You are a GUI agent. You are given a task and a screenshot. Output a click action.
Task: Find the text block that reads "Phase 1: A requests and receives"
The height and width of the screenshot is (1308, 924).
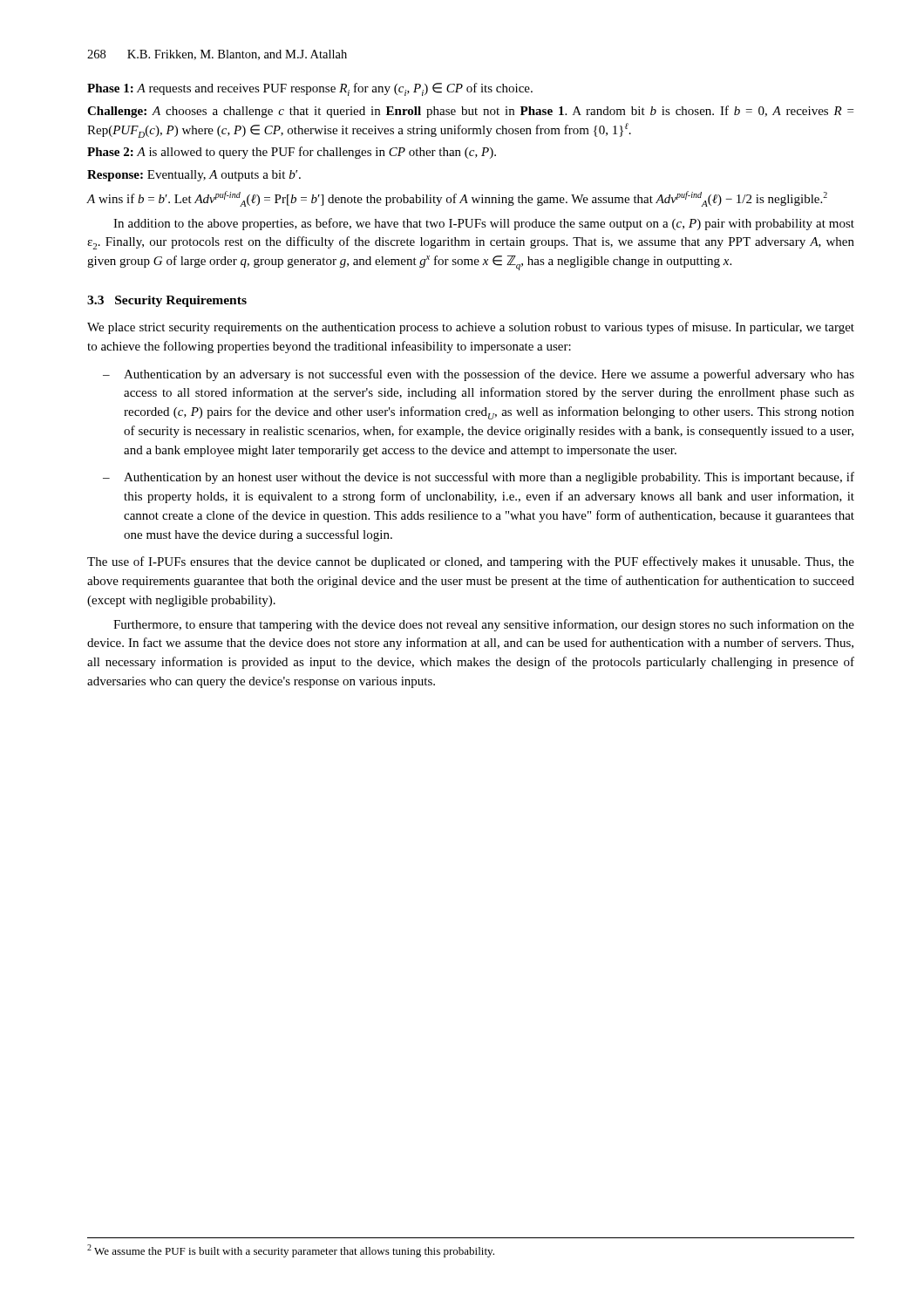click(x=310, y=89)
